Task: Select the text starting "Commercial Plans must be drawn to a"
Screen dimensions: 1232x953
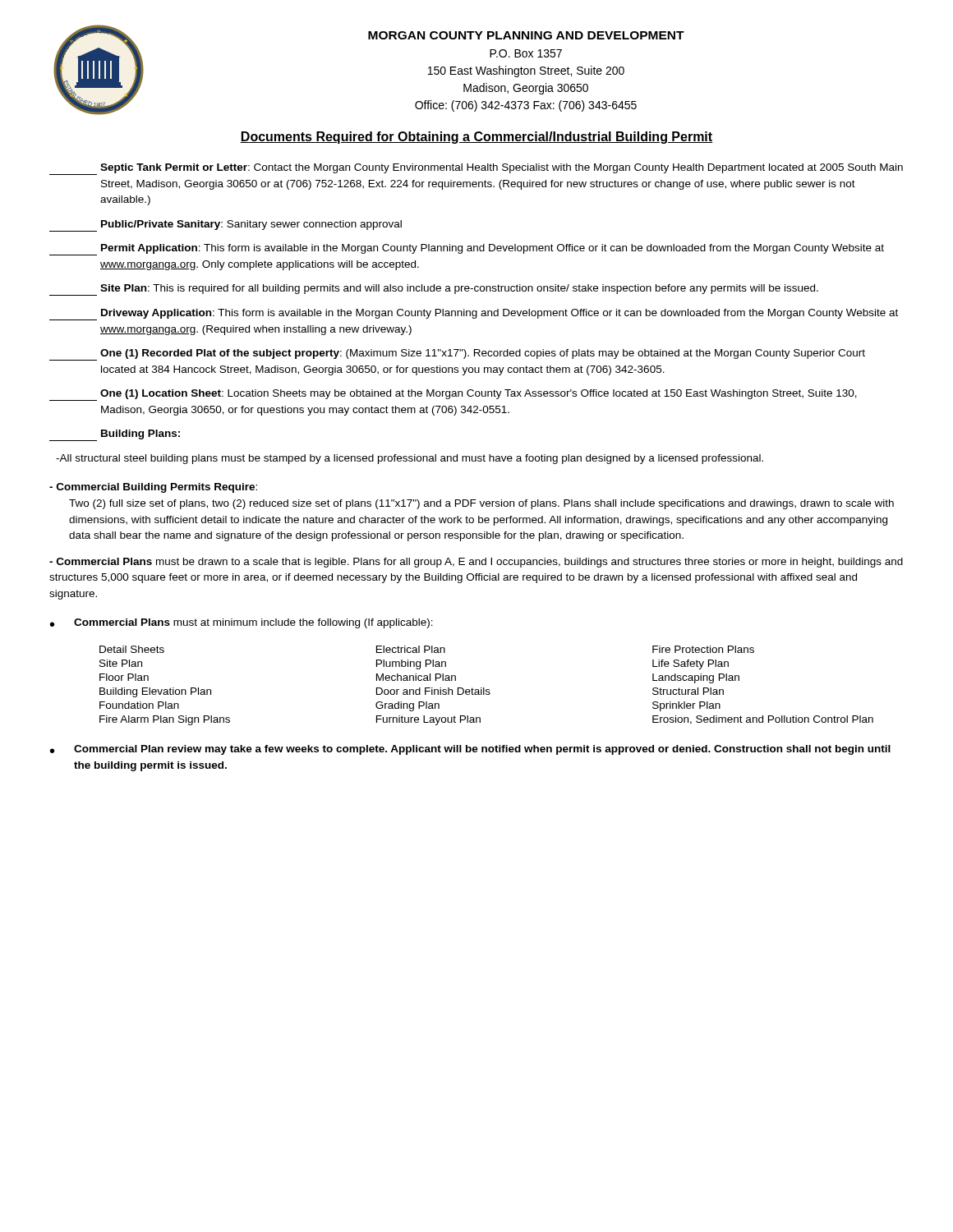Action: [476, 577]
